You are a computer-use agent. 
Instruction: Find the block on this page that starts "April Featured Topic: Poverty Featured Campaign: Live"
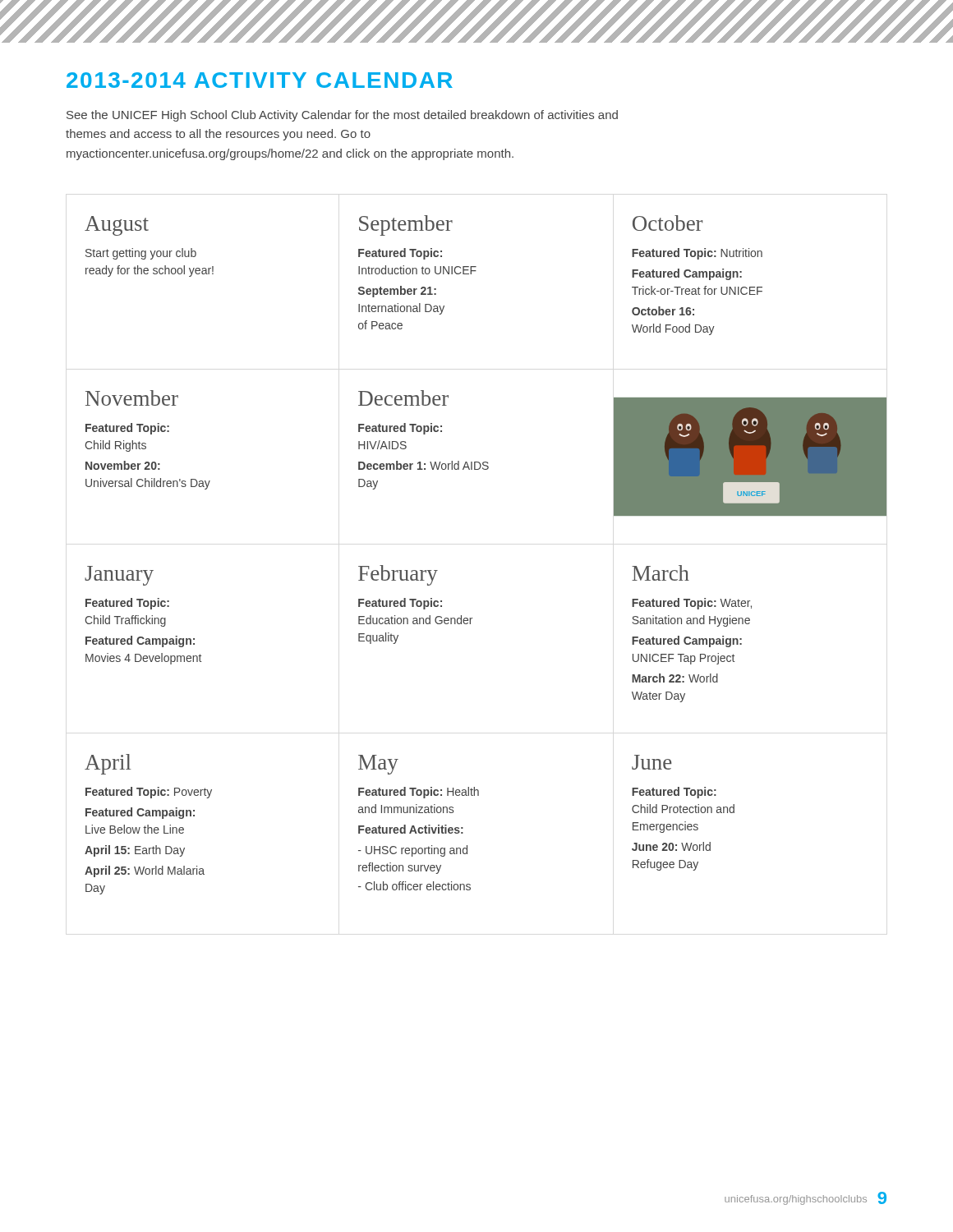pyautogui.click(x=203, y=823)
